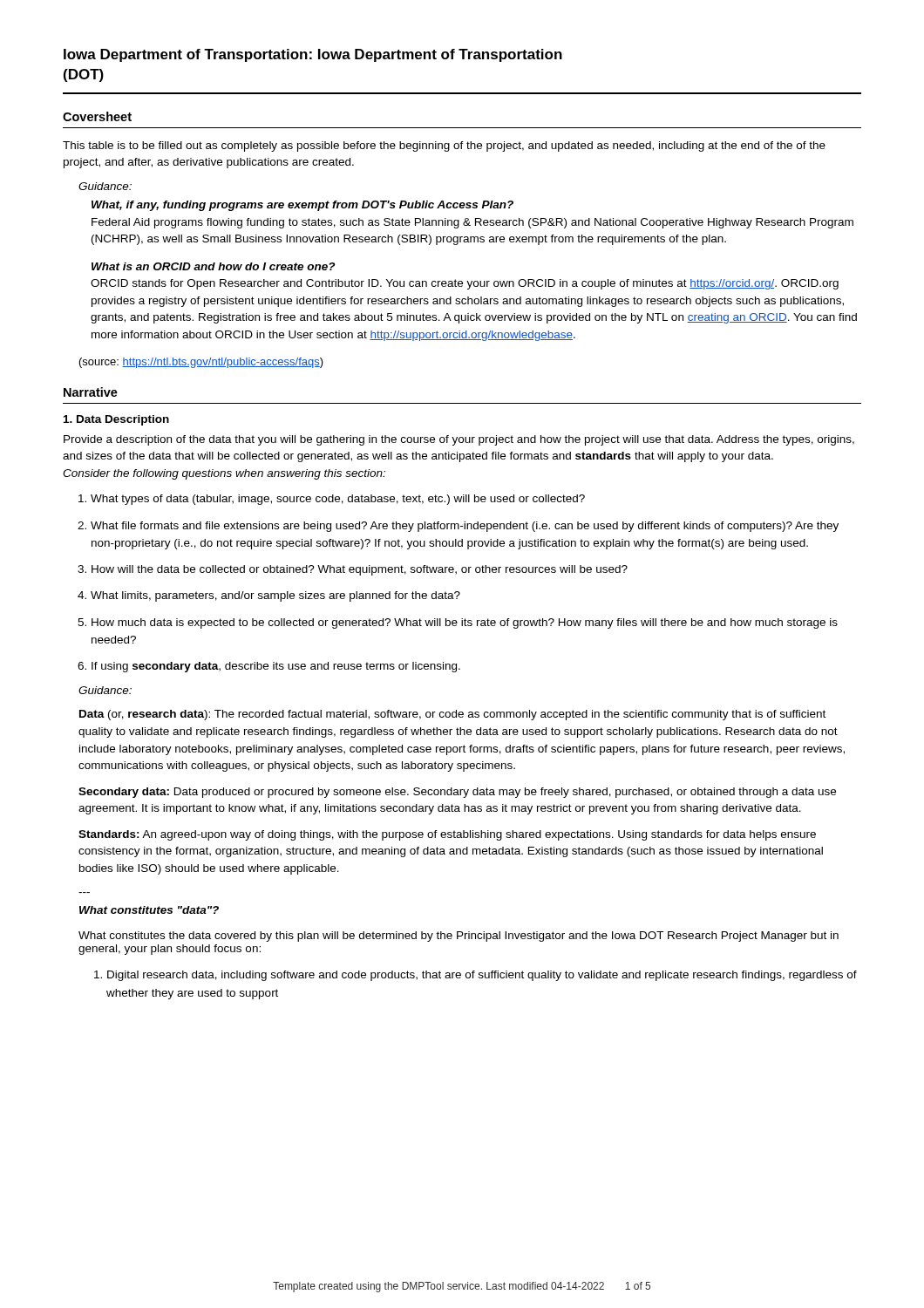This screenshot has height=1308, width=924.
Task: Find the text block starting "If using secondary data, describe"
Action: tap(462, 666)
